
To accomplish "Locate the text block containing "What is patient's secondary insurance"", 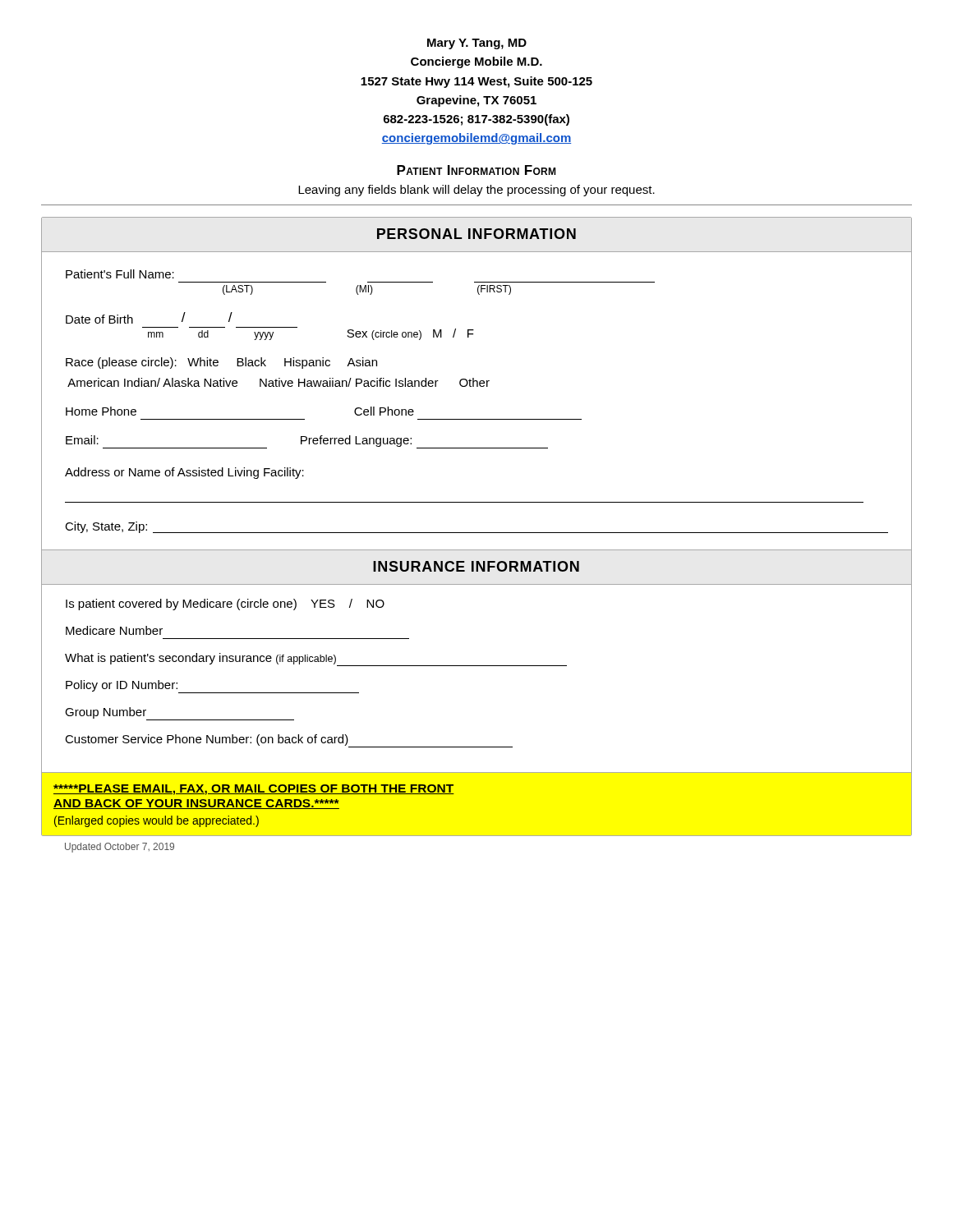I will point(316,657).
